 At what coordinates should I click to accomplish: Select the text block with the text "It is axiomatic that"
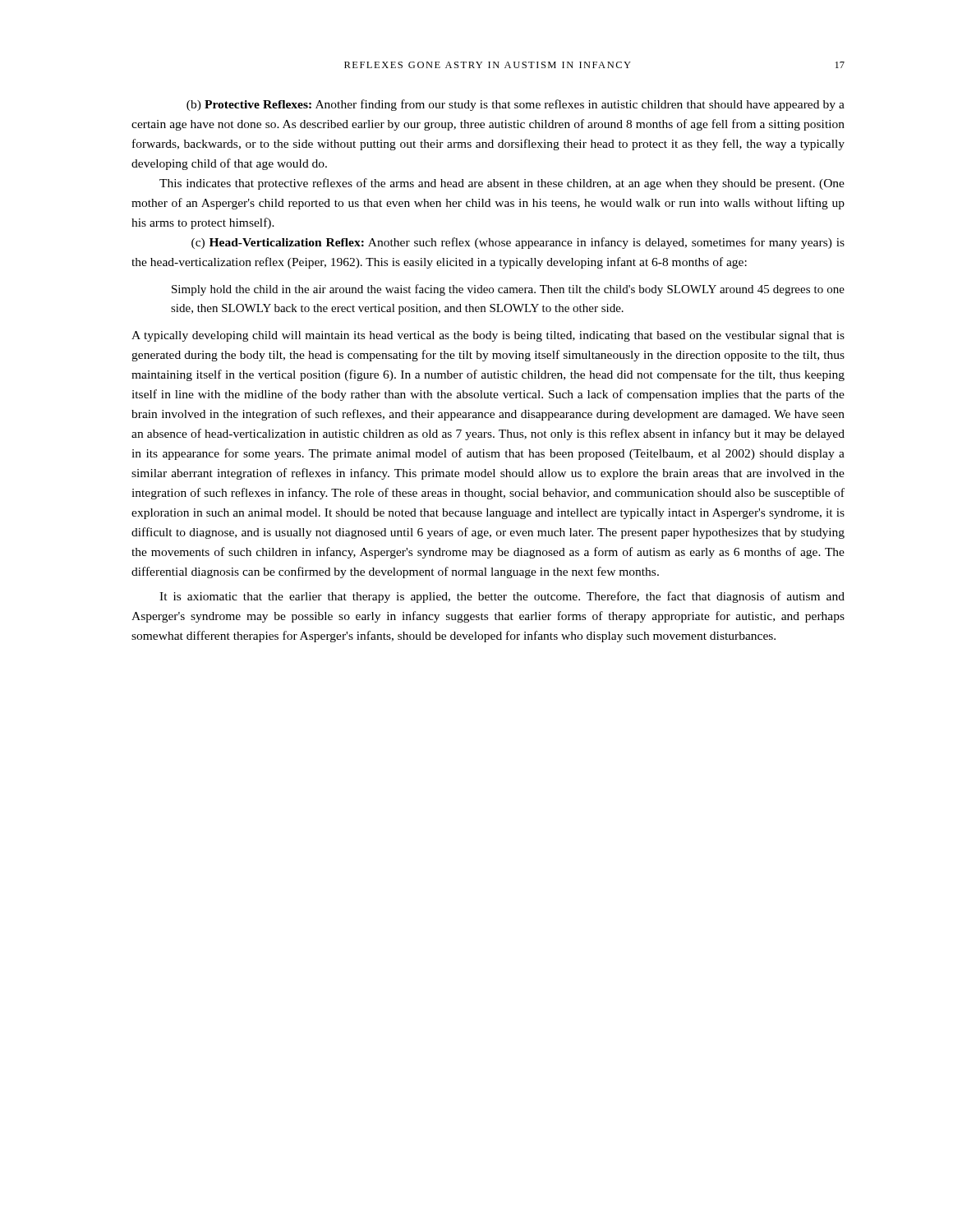tap(488, 616)
